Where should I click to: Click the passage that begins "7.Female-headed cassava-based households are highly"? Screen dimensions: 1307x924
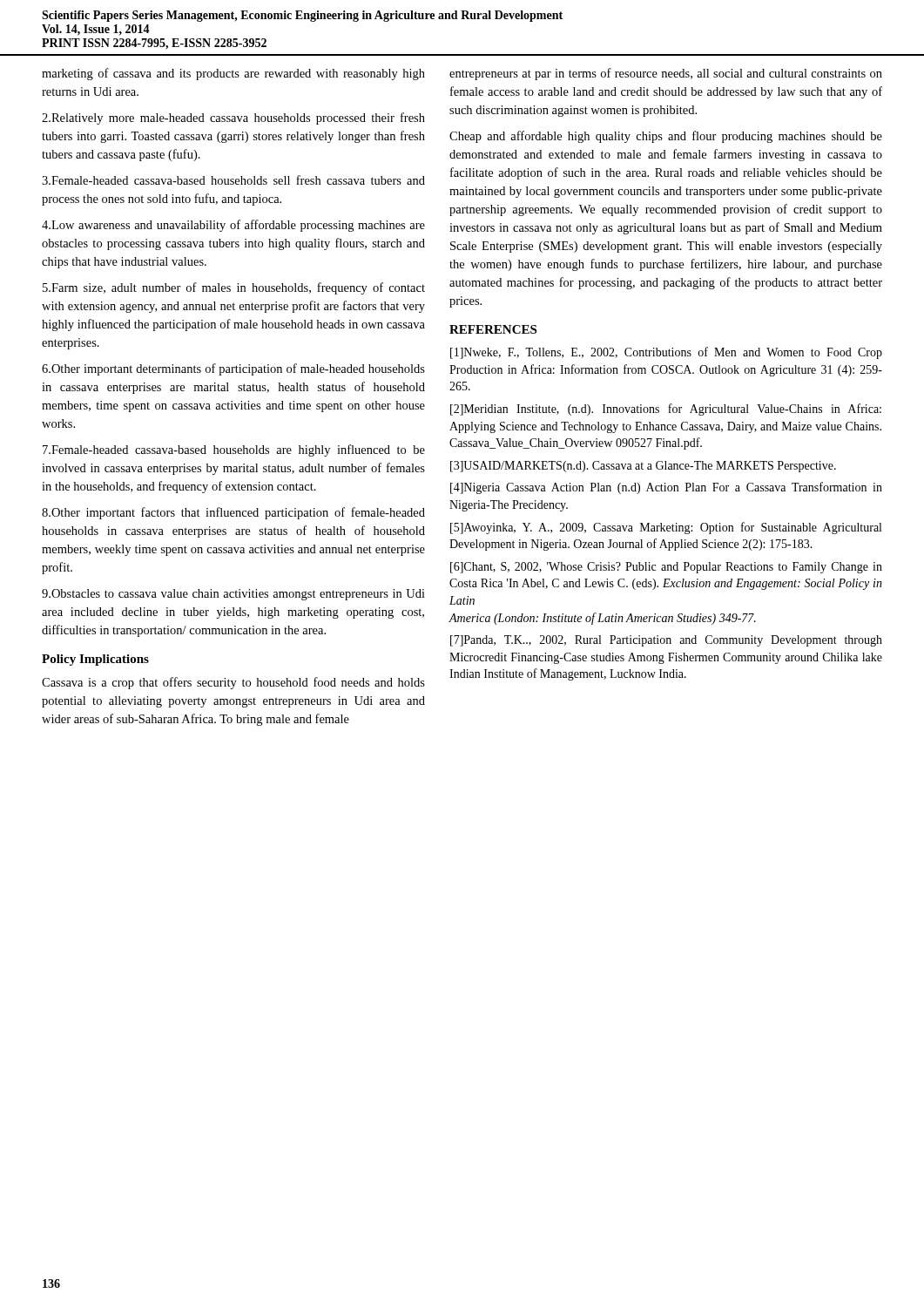(x=233, y=468)
